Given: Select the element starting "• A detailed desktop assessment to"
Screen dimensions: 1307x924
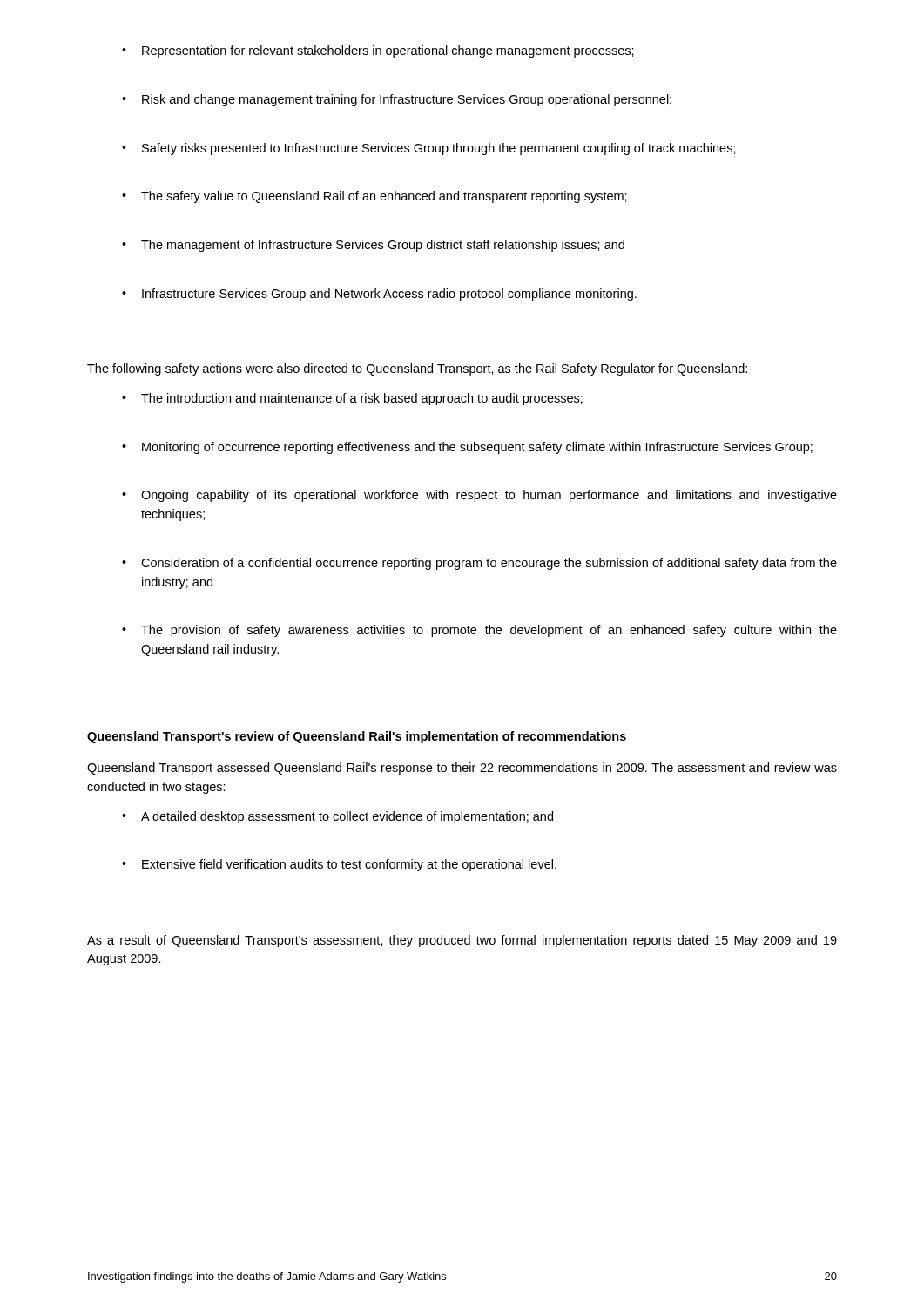Looking at the screenshot, I should point(479,817).
